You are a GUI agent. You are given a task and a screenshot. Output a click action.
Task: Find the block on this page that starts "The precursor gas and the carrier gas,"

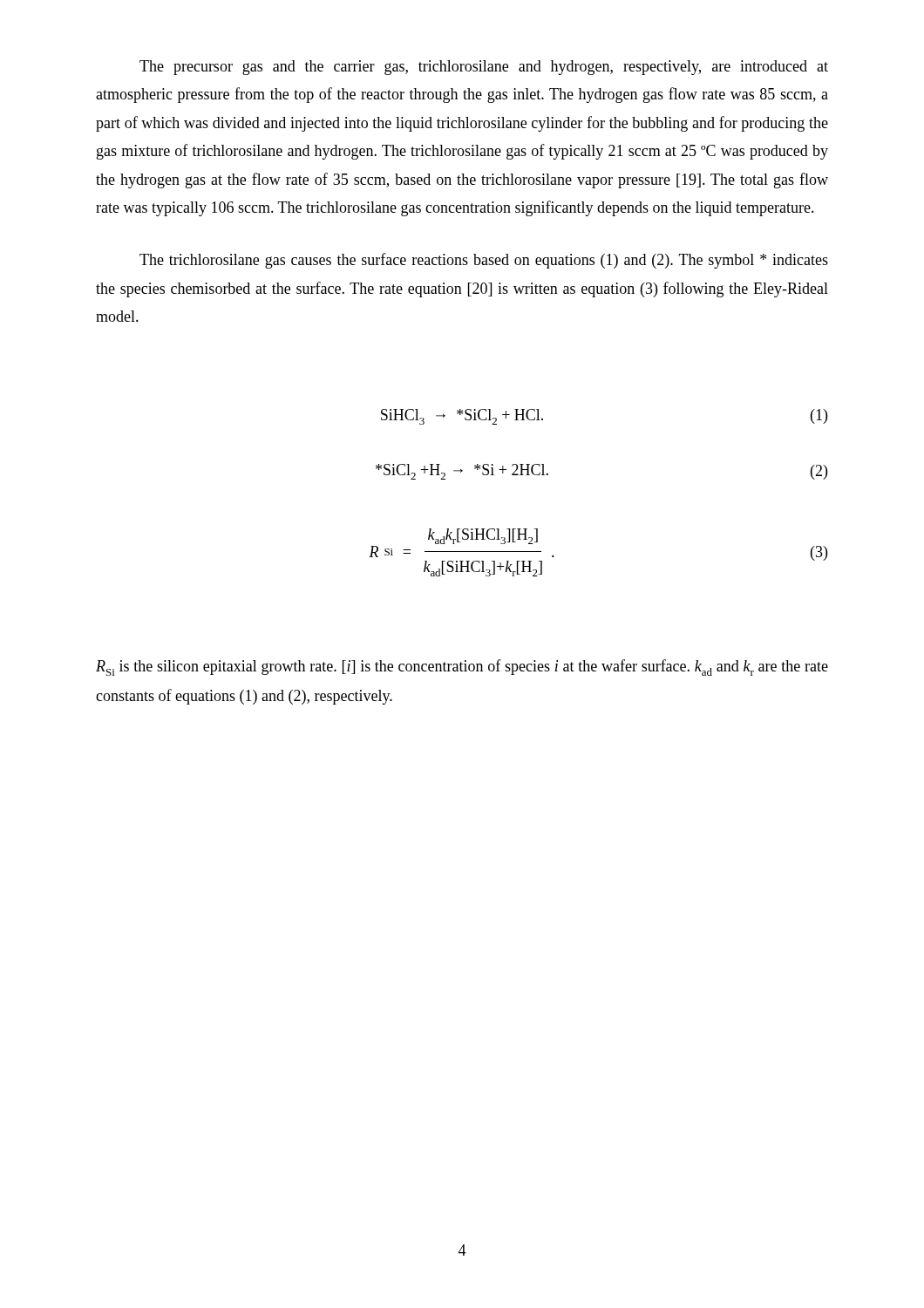click(x=462, y=137)
